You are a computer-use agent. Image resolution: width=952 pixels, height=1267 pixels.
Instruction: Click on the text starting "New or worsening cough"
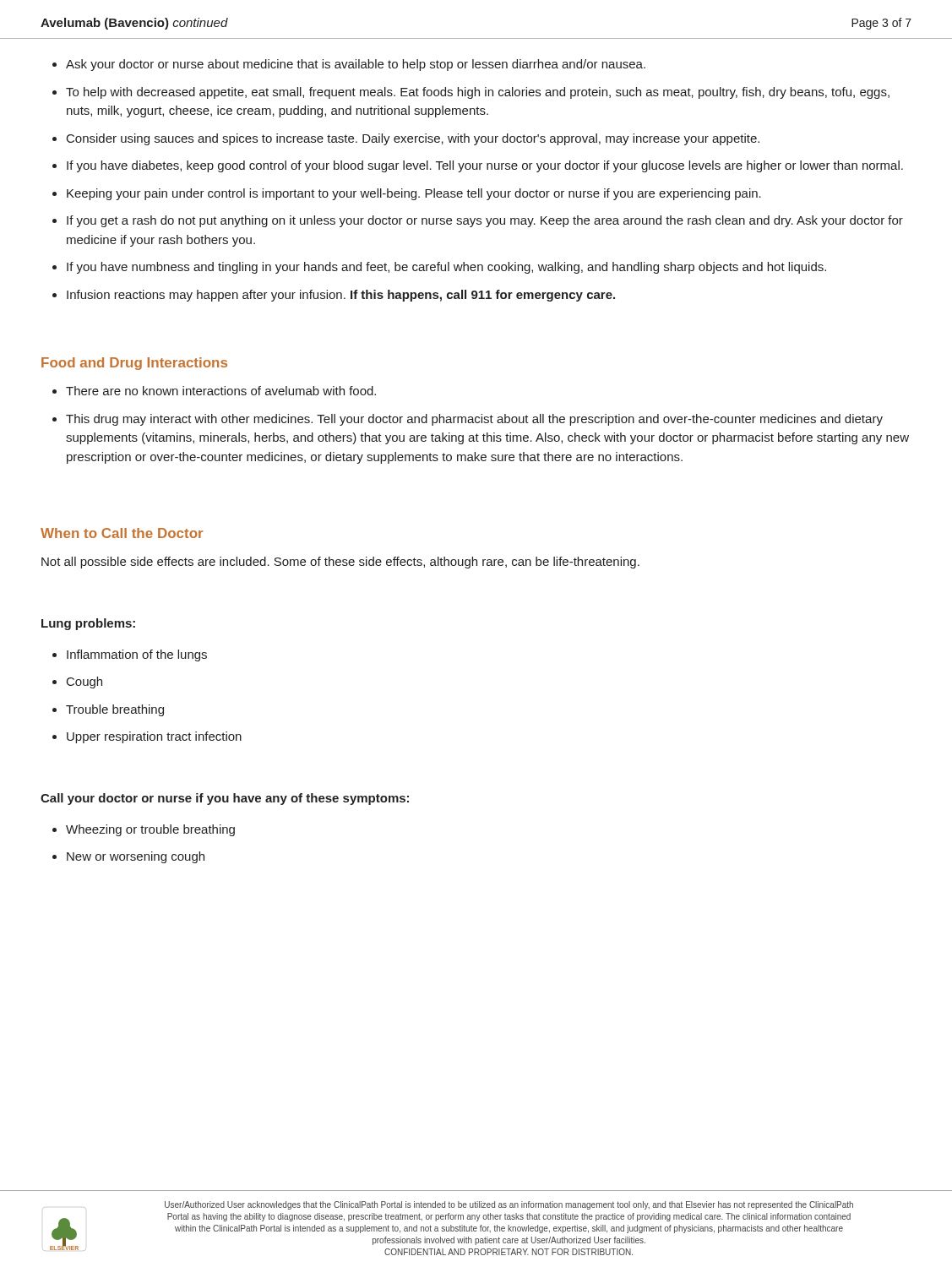point(136,856)
